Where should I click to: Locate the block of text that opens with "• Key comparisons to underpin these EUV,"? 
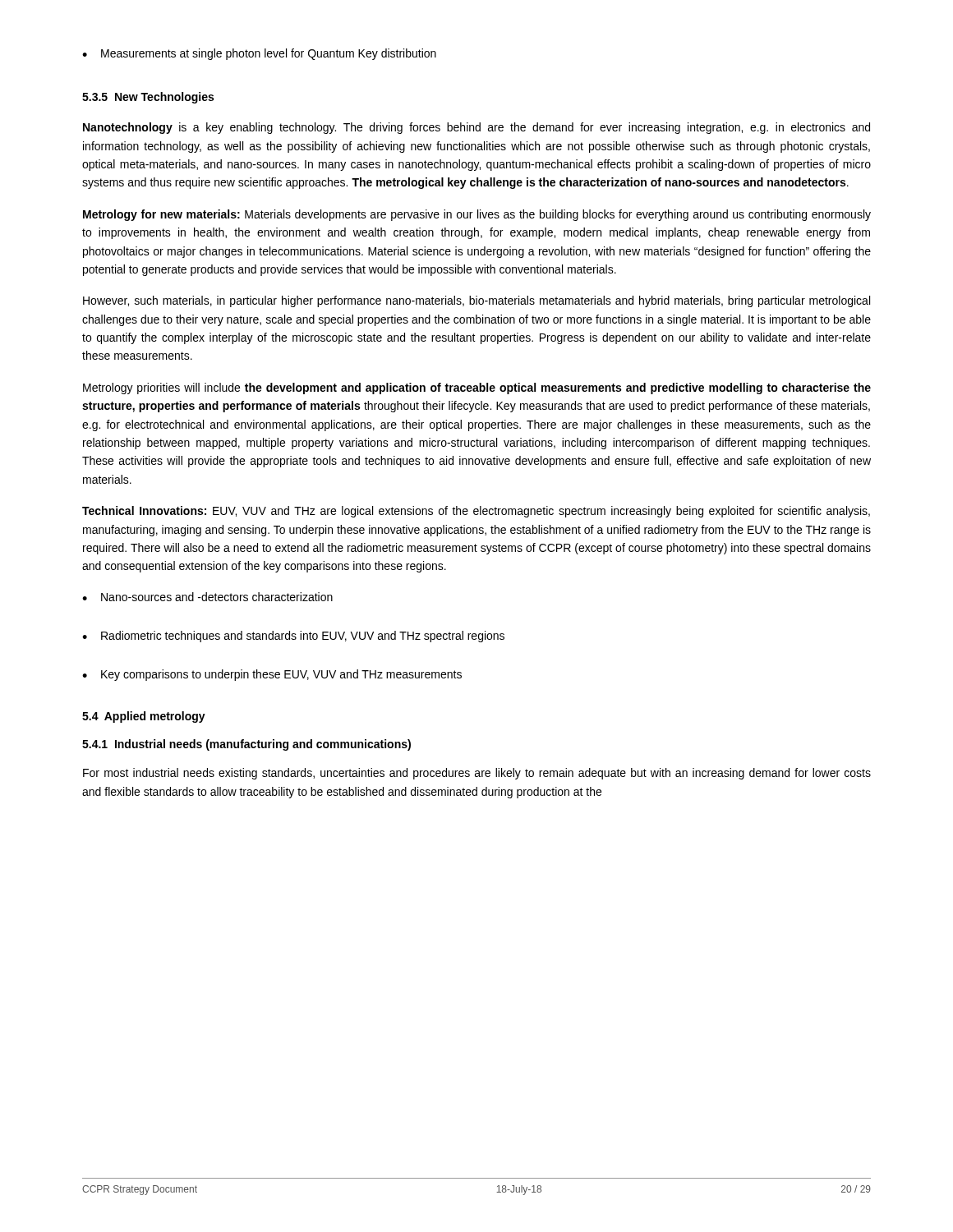coord(272,677)
